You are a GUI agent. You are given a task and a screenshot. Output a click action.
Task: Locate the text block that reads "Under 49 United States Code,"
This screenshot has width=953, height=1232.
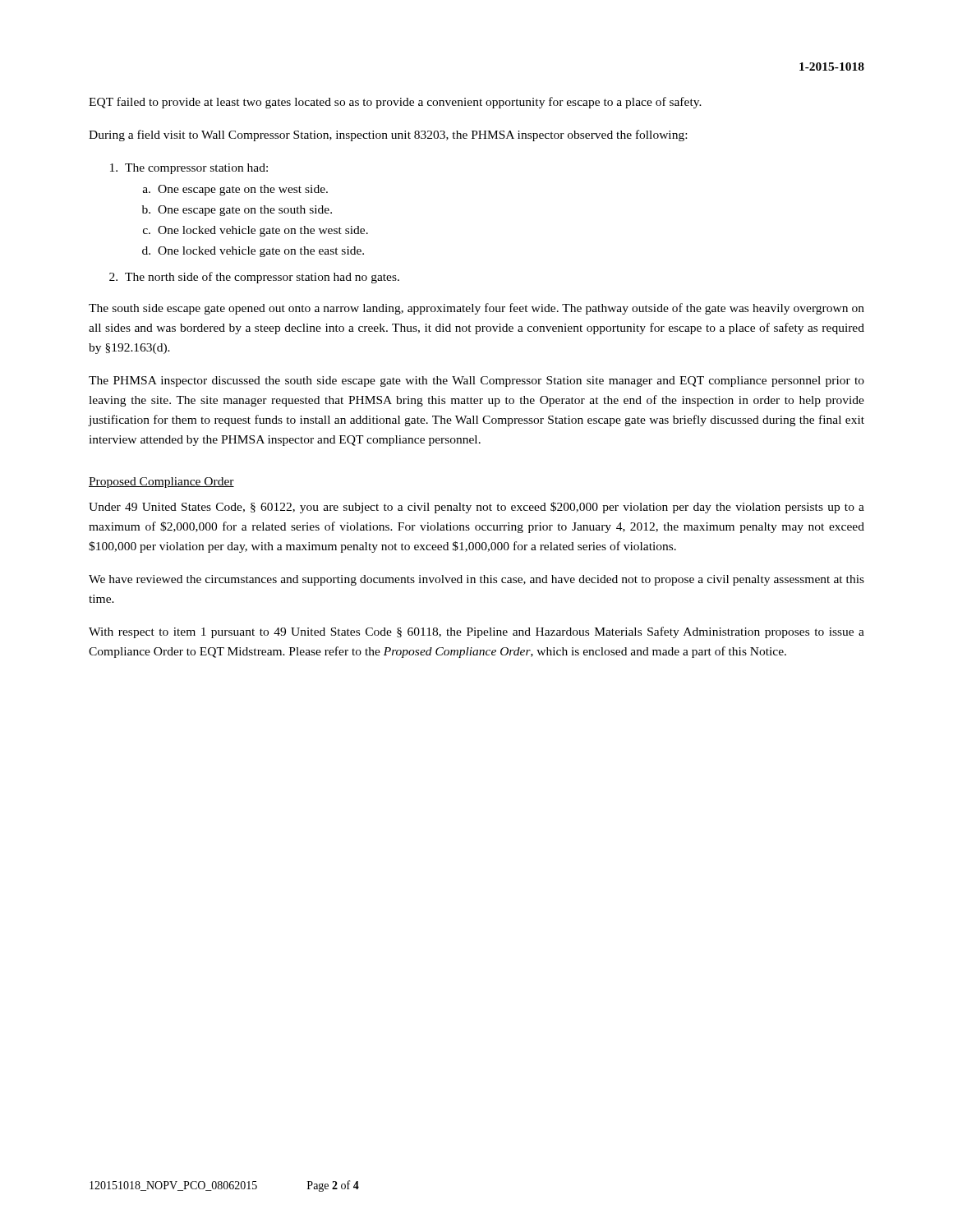click(476, 526)
